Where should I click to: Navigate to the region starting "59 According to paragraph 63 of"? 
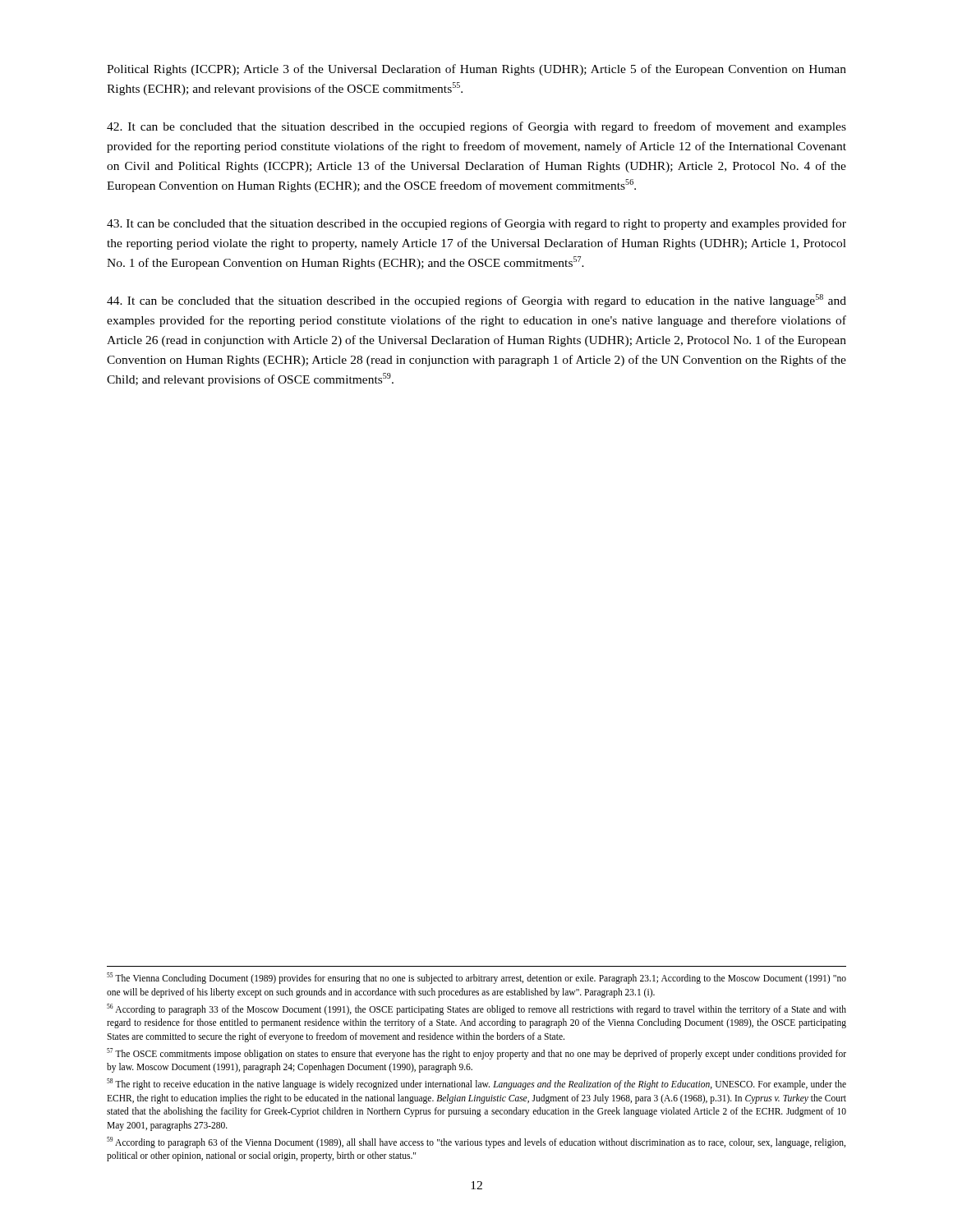[x=476, y=1148]
